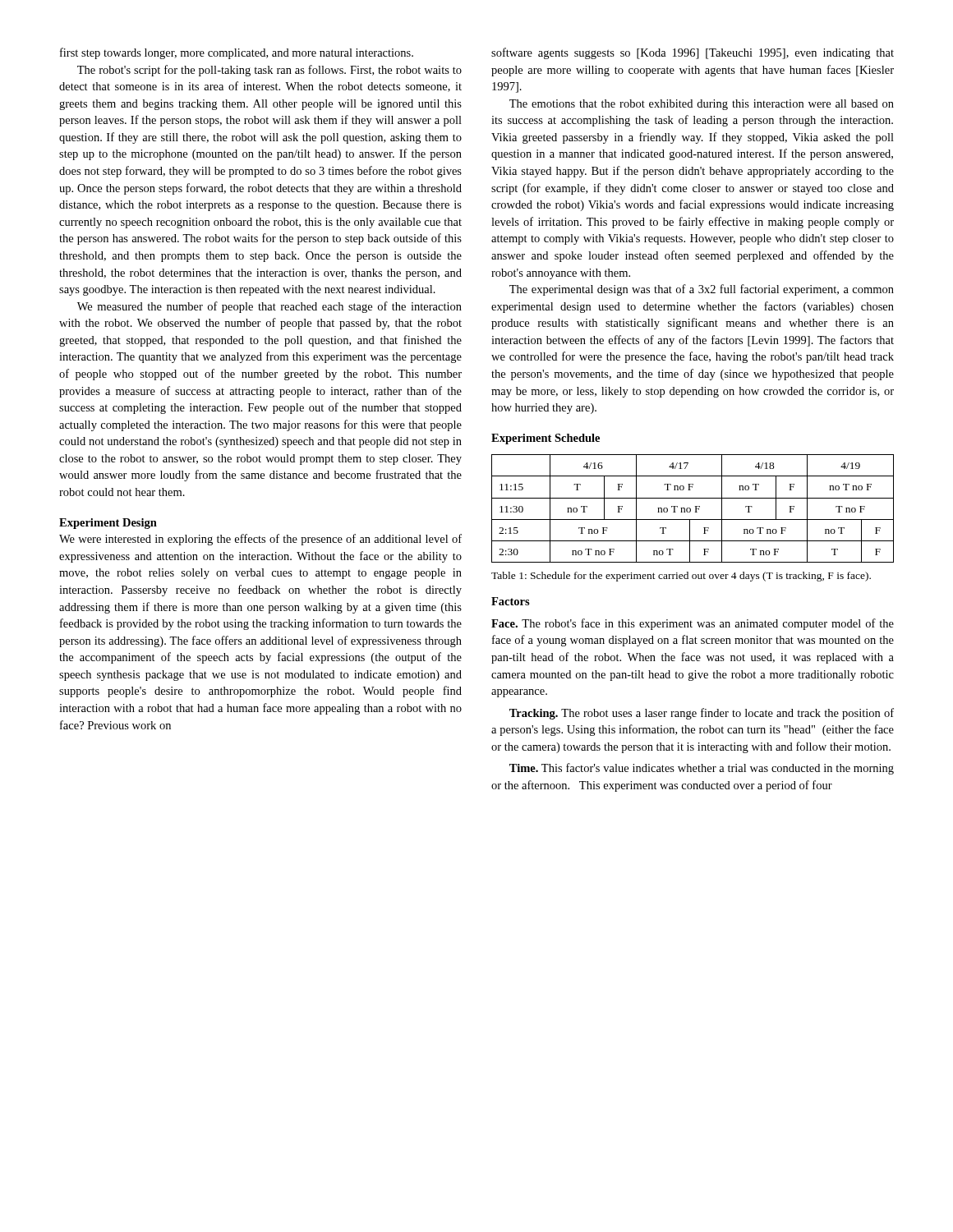Find the block starting "first step towards"
Screen dimensions: 1232x953
260,273
